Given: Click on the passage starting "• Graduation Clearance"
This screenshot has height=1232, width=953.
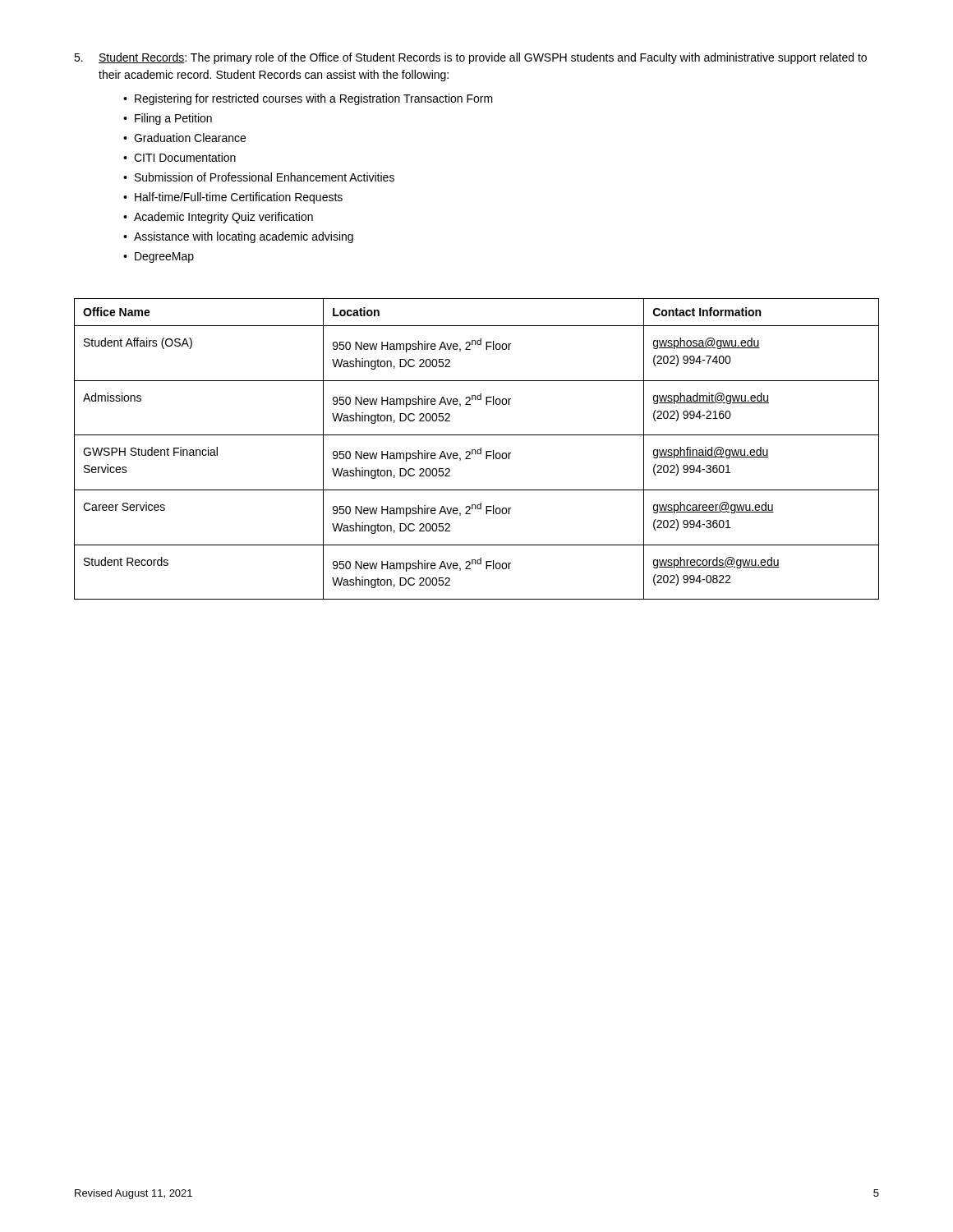Looking at the screenshot, I should [185, 138].
